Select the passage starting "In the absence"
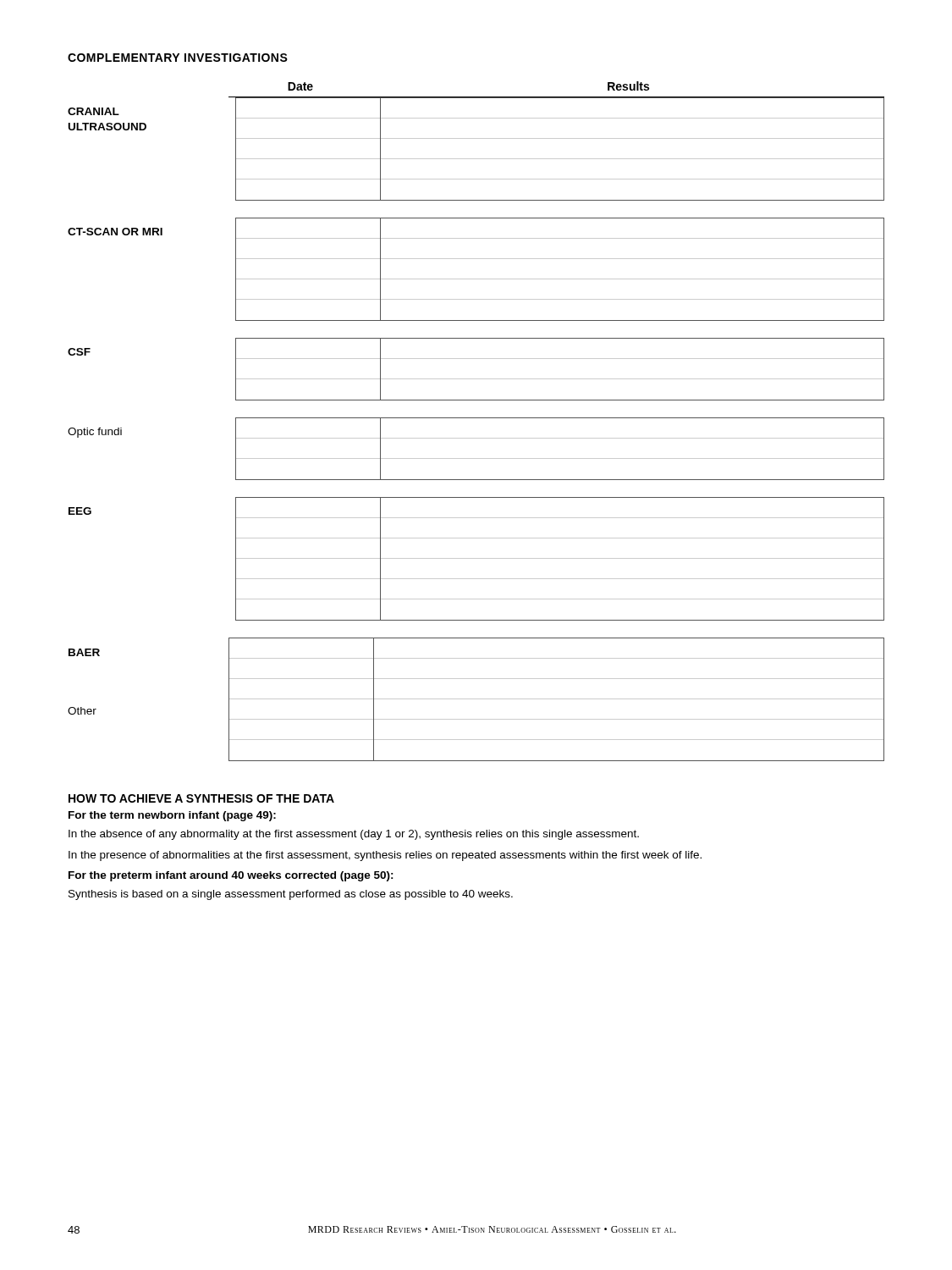Viewport: 952px width, 1270px height. coord(354,834)
